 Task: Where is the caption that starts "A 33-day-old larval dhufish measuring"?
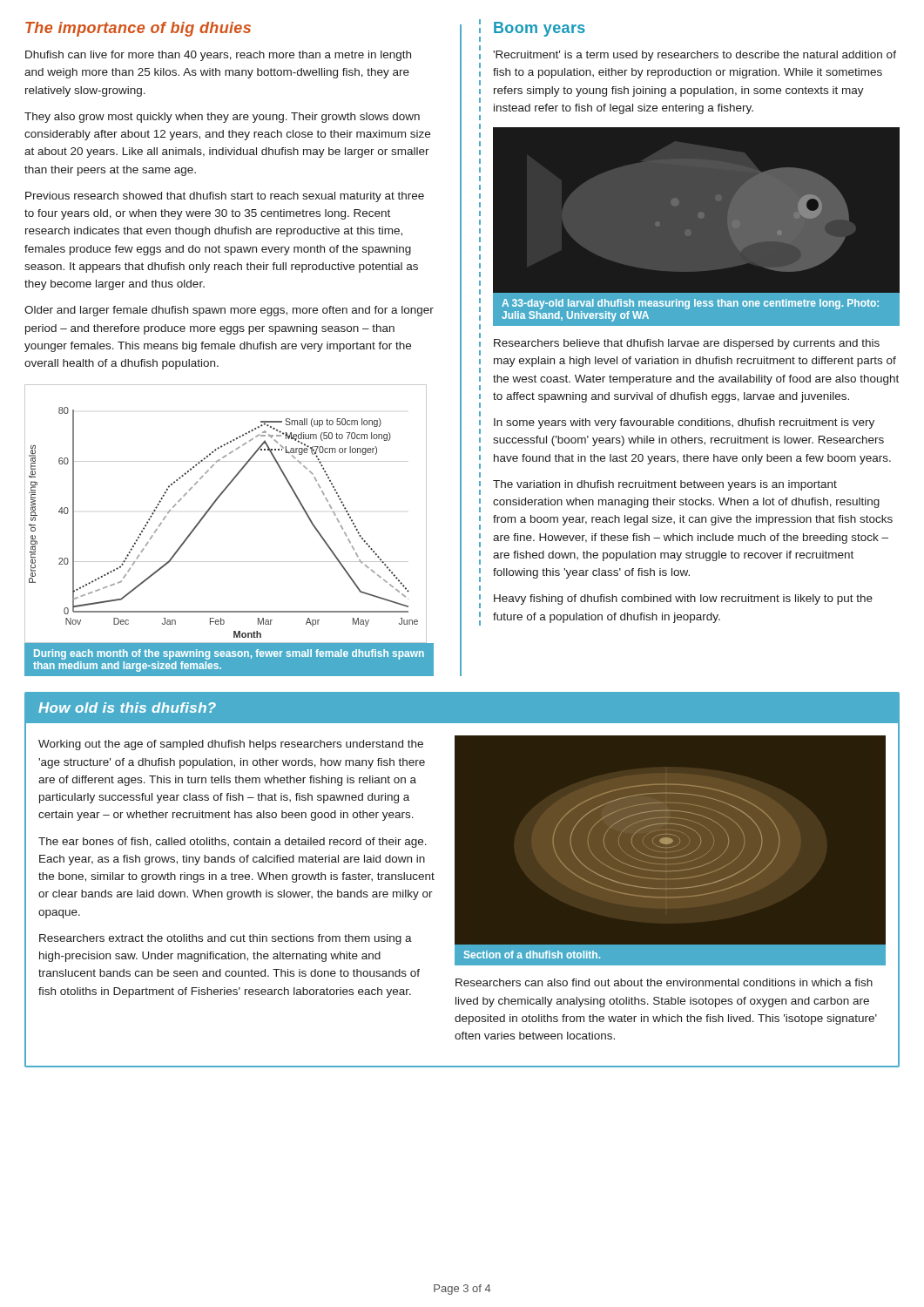click(691, 309)
